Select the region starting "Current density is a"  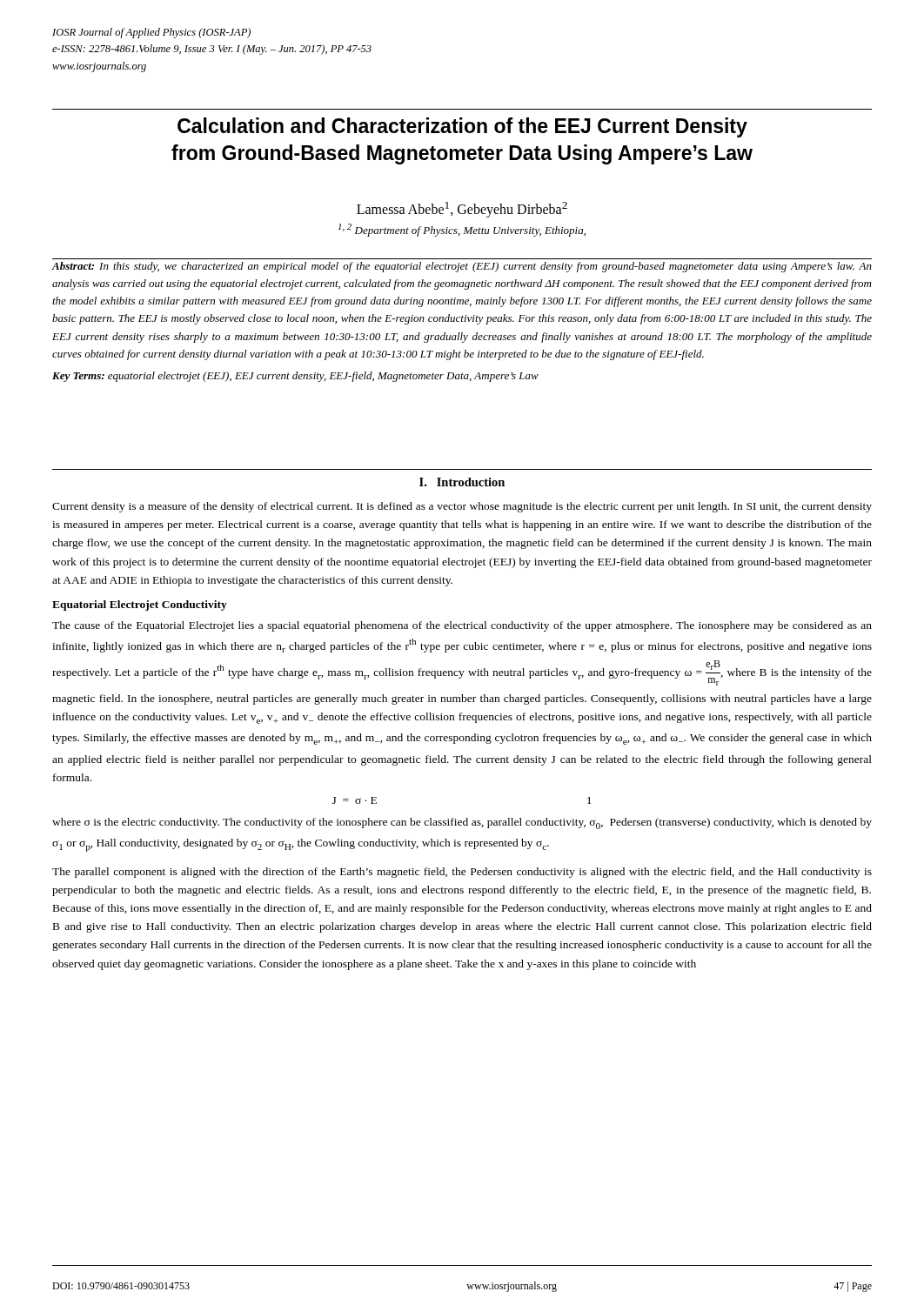[x=462, y=543]
